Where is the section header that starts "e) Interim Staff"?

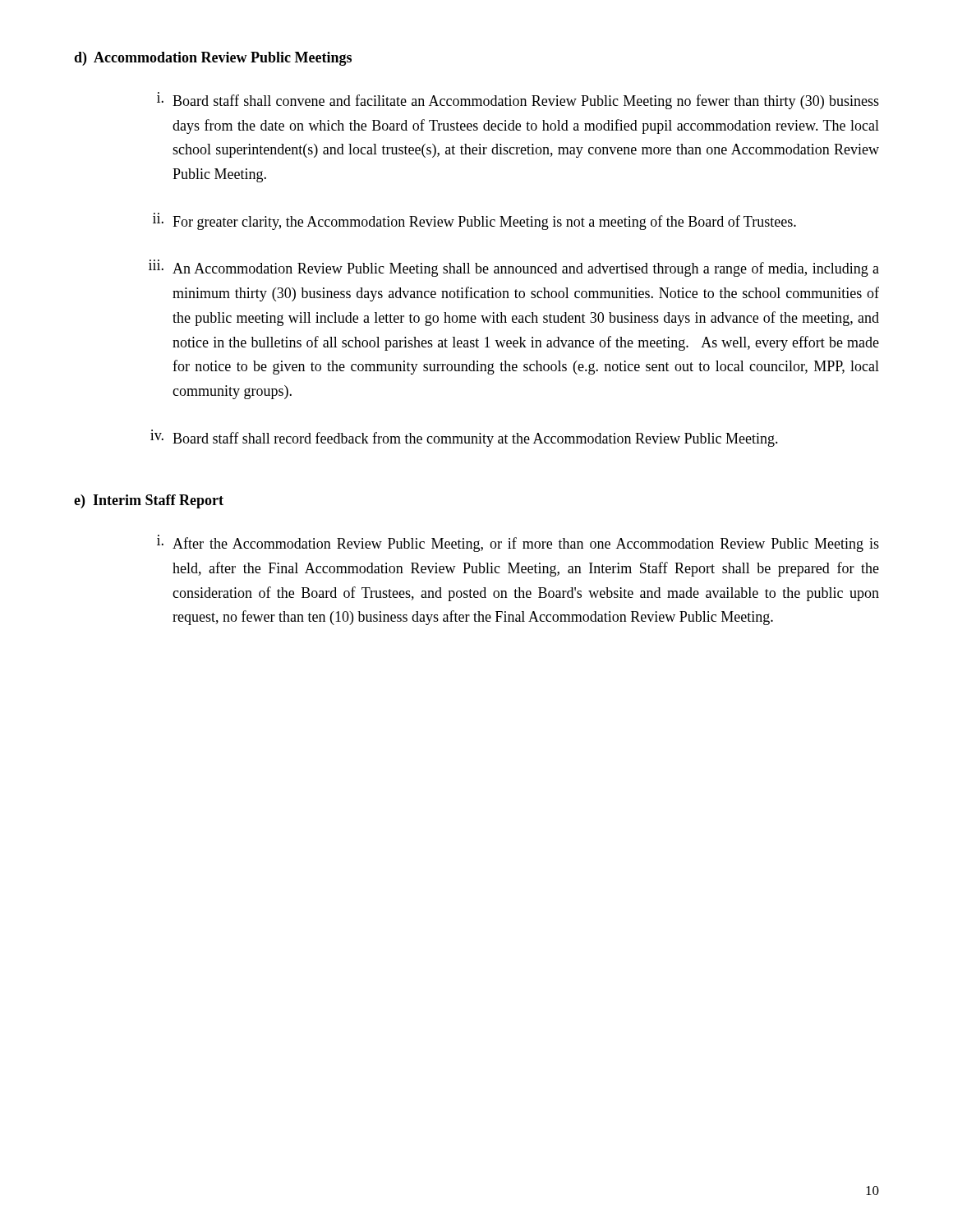149,500
